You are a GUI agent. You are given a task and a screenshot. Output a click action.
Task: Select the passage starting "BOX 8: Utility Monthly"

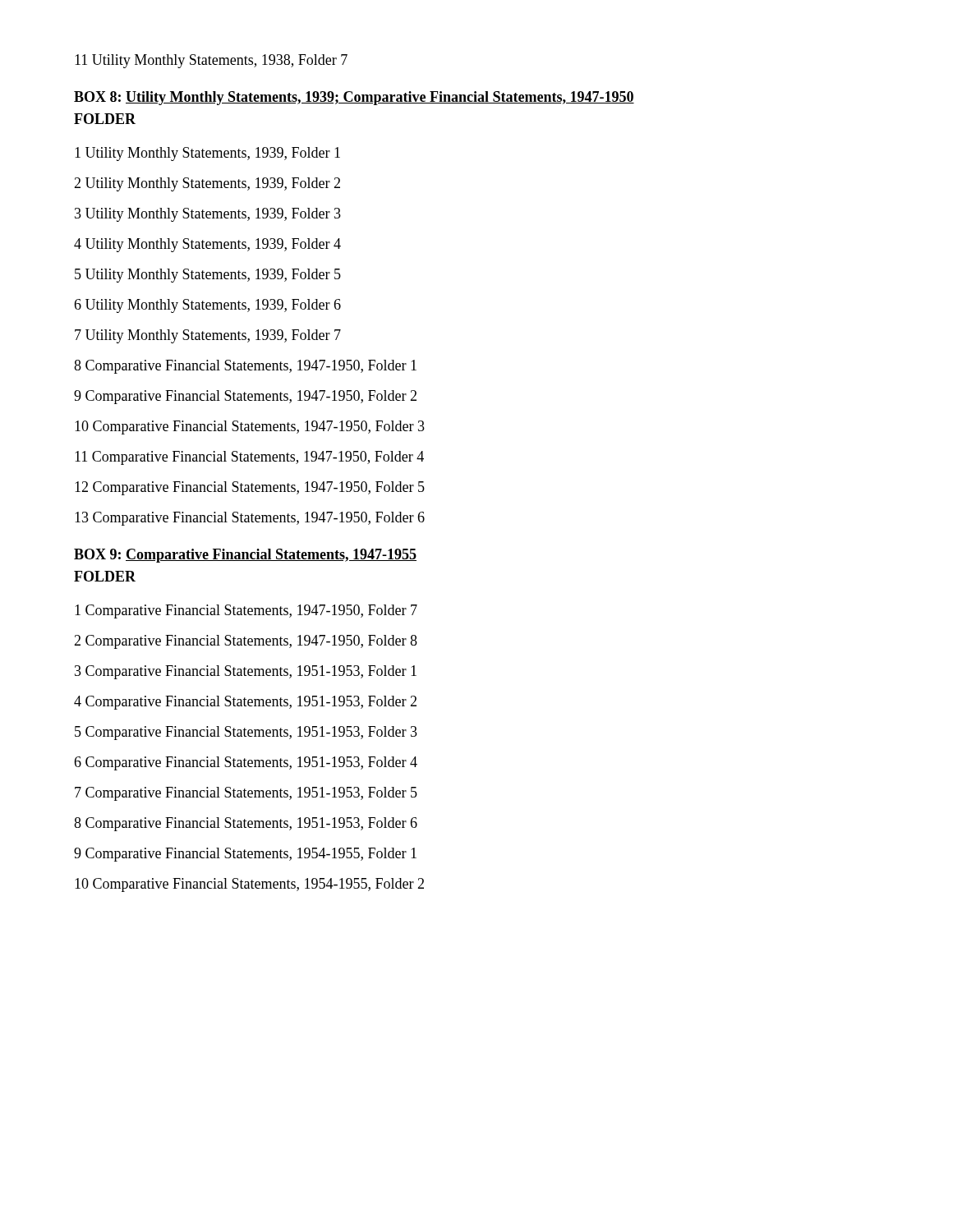tap(354, 108)
